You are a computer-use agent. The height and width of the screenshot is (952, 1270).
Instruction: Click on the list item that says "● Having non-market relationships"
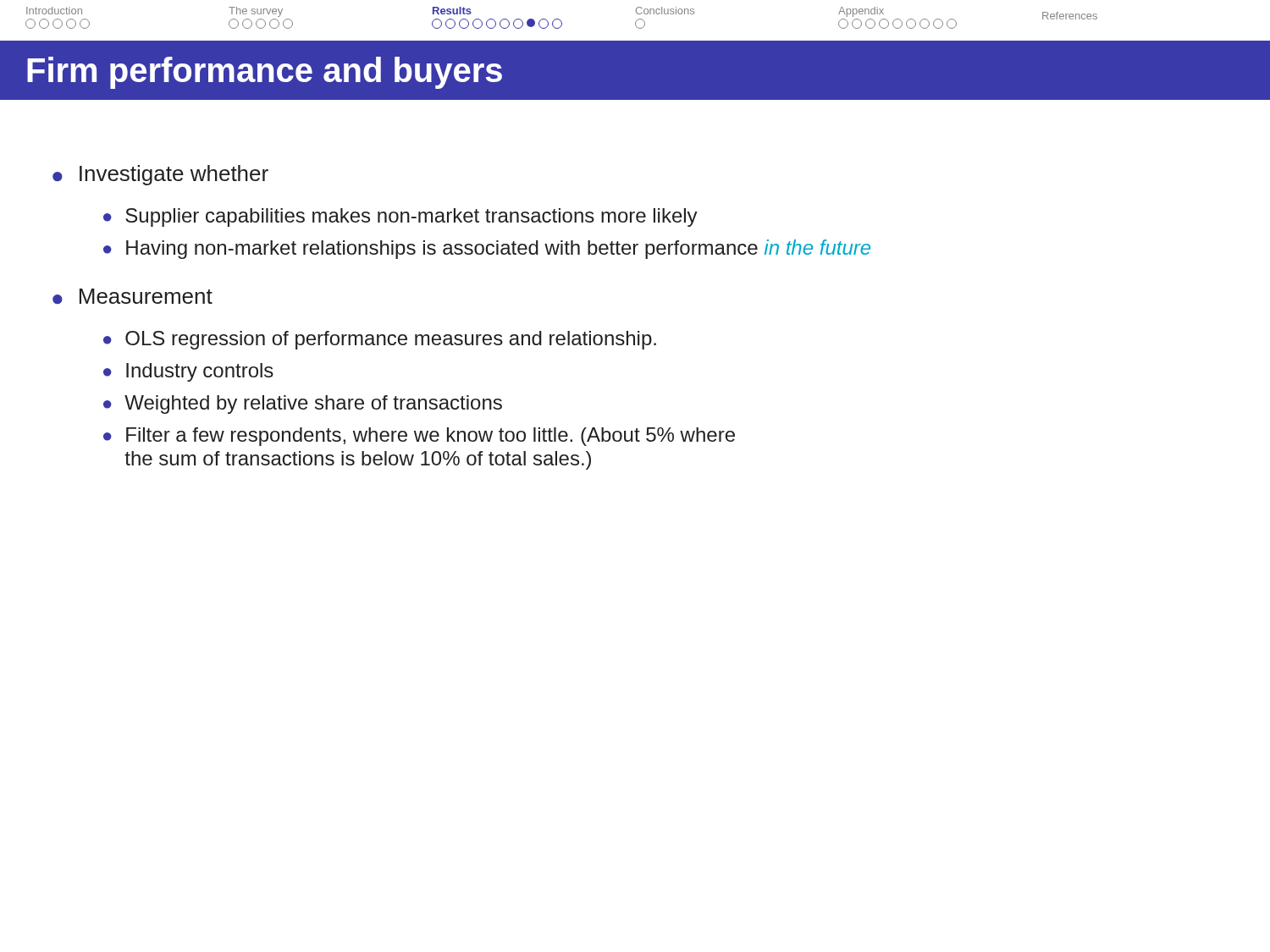(486, 248)
